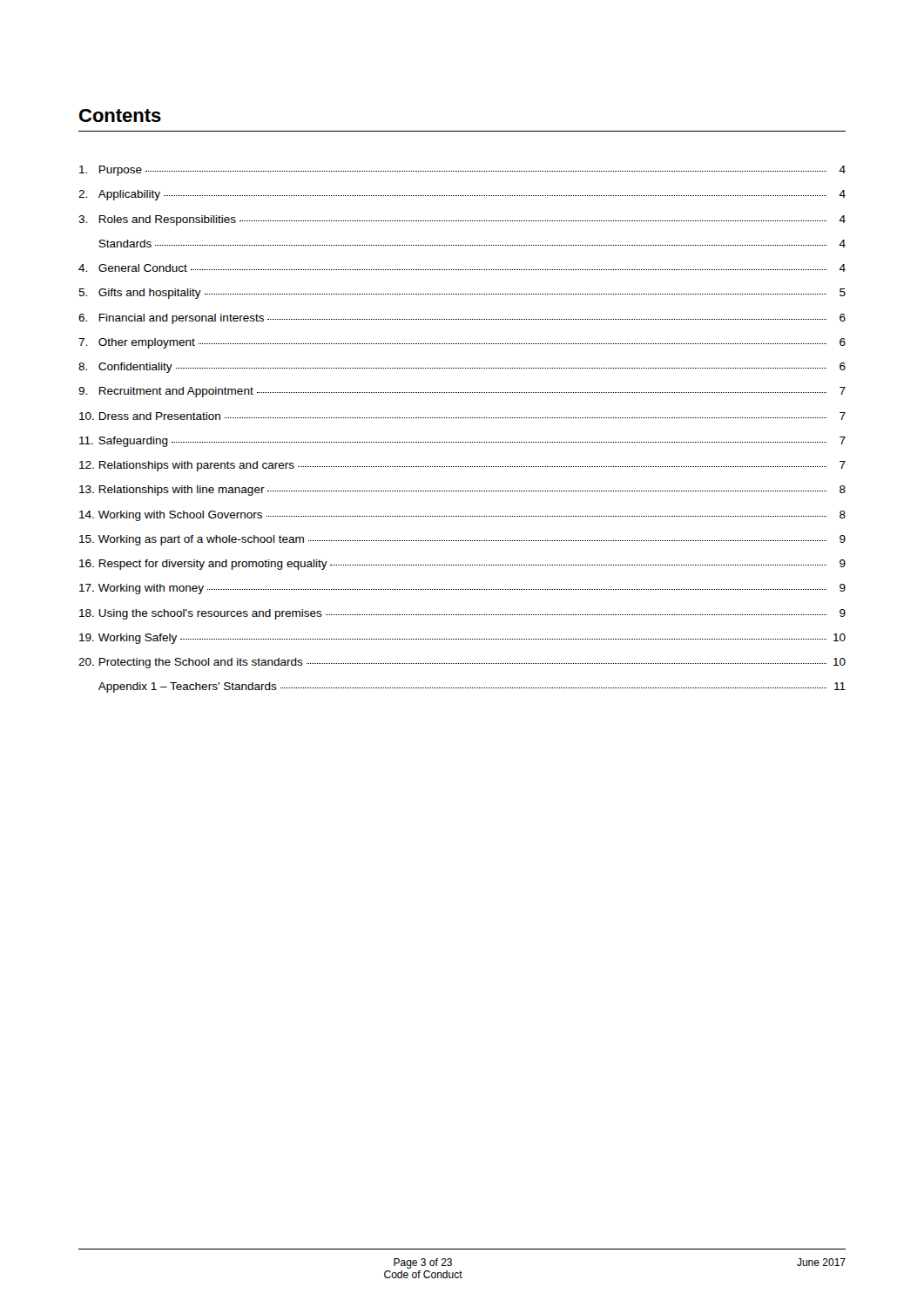Point to "8. Confidentiality 6"
Image resolution: width=924 pixels, height=1307 pixels.
point(462,367)
